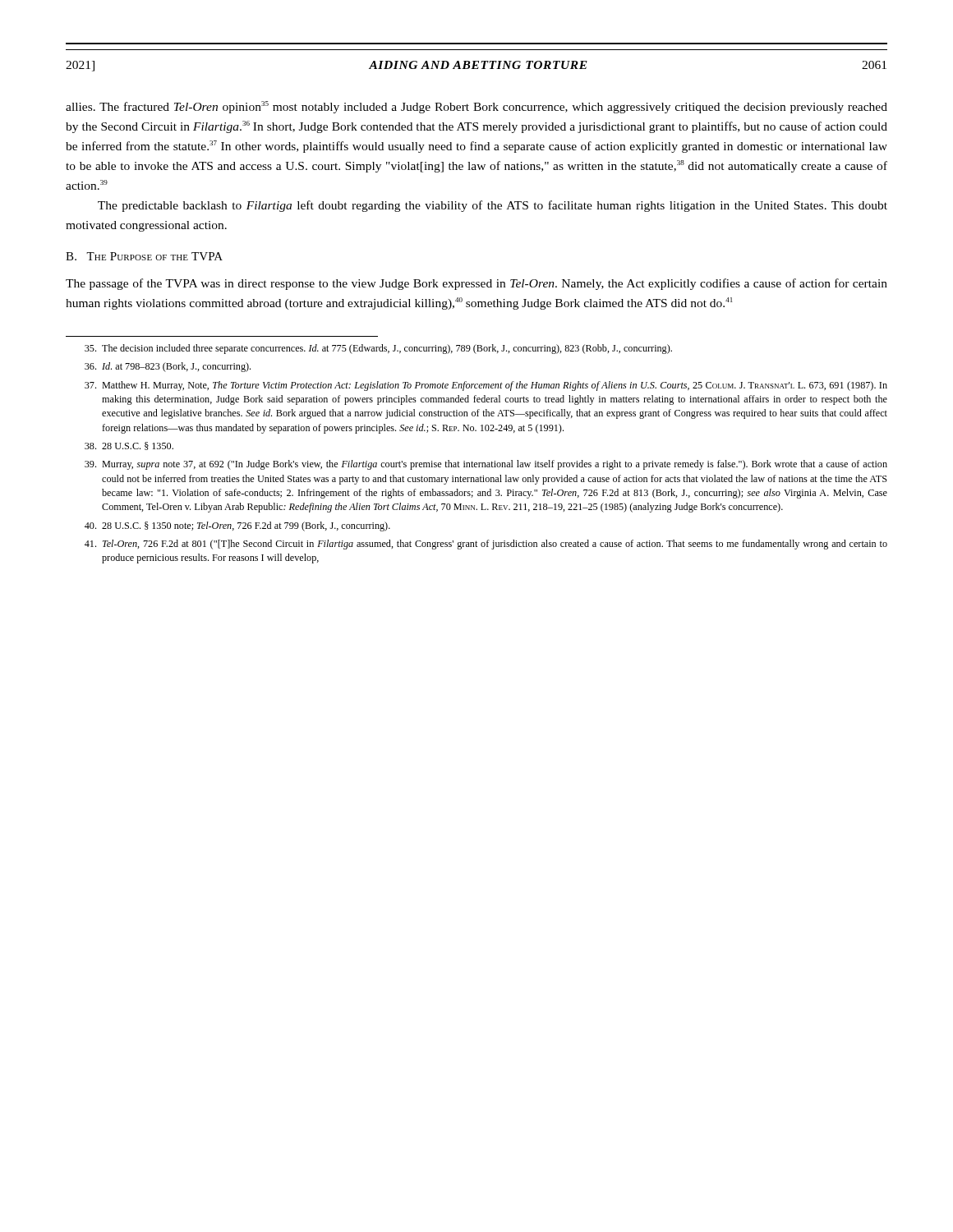Locate the footnote containing "Tel-Oren, 726 F.2d at 801 ("[T]he Second Circuit"
The width and height of the screenshot is (953, 1232).
[x=476, y=552]
